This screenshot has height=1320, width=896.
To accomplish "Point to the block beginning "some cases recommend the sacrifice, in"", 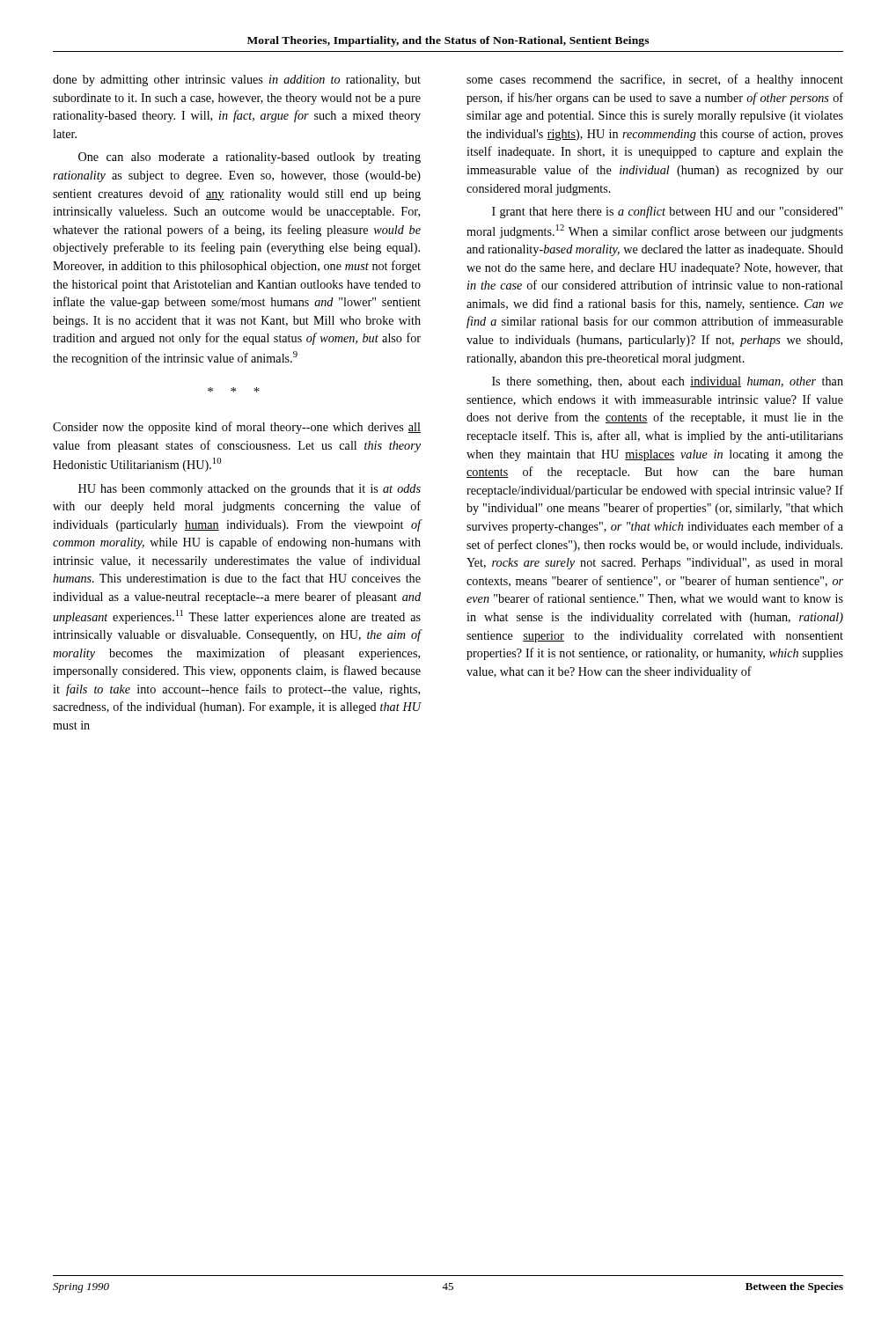I will (x=655, y=375).
